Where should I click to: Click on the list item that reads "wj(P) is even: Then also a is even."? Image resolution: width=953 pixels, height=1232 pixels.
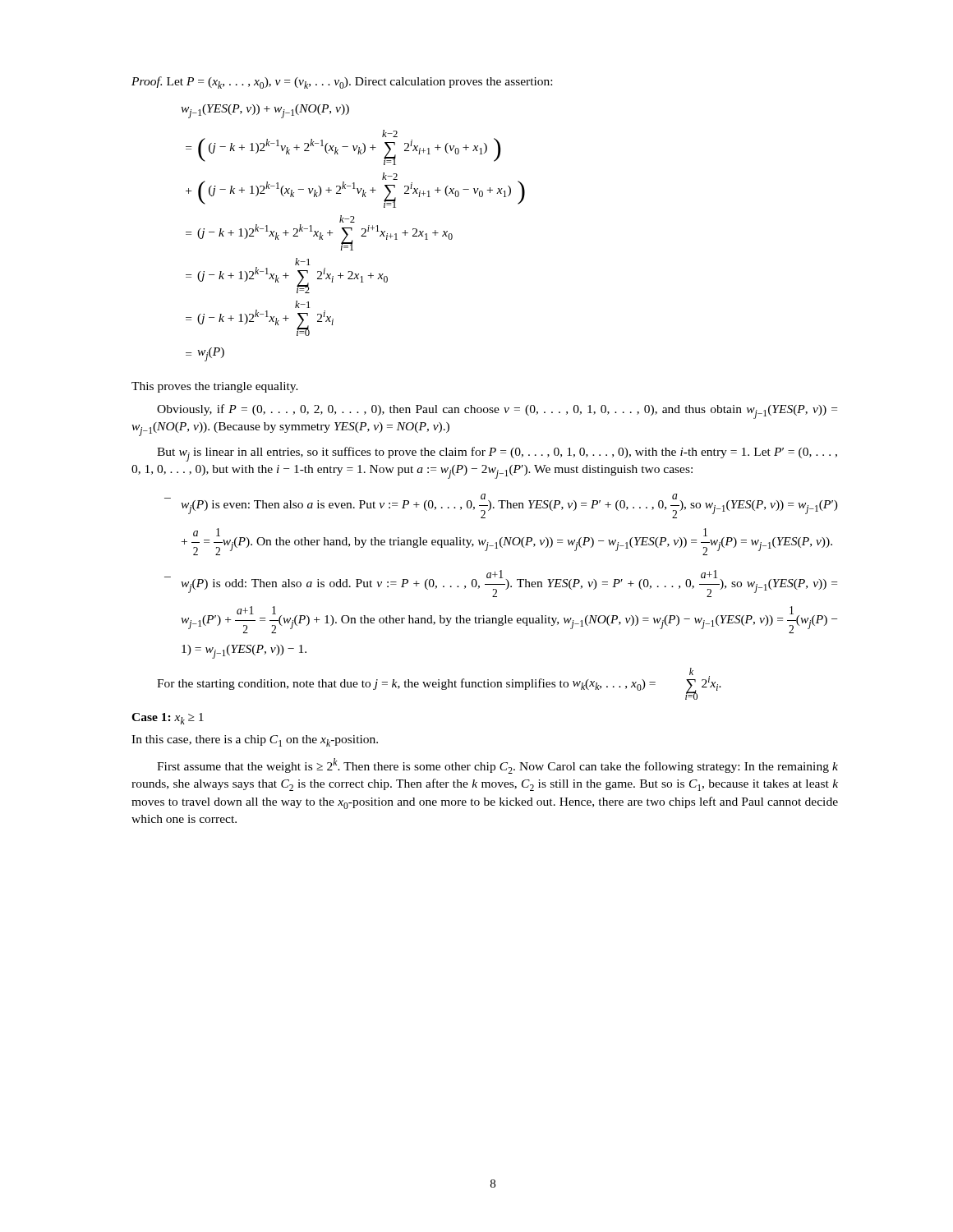(x=509, y=524)
